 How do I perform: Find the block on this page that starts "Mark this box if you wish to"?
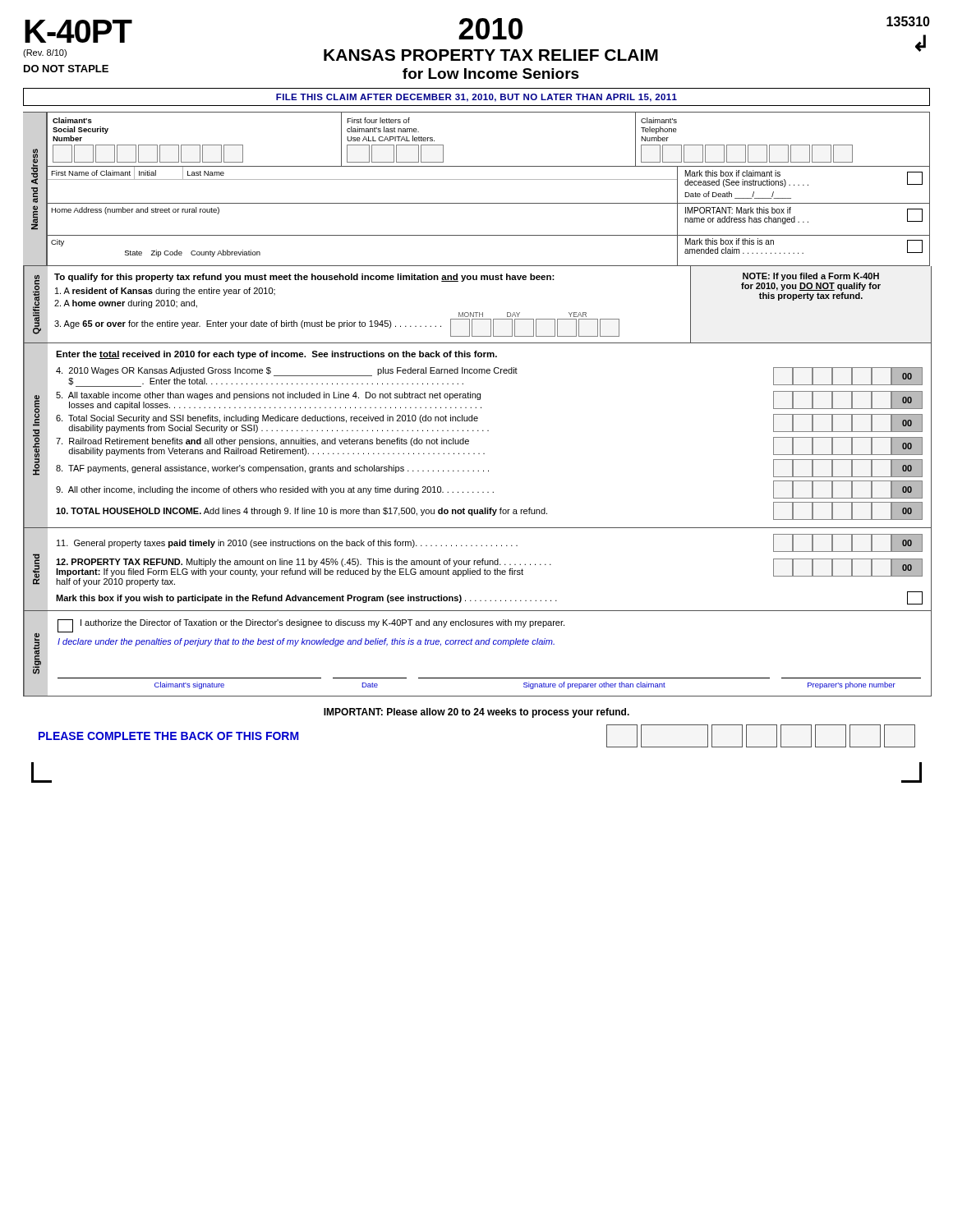click(x=489, y=598)
